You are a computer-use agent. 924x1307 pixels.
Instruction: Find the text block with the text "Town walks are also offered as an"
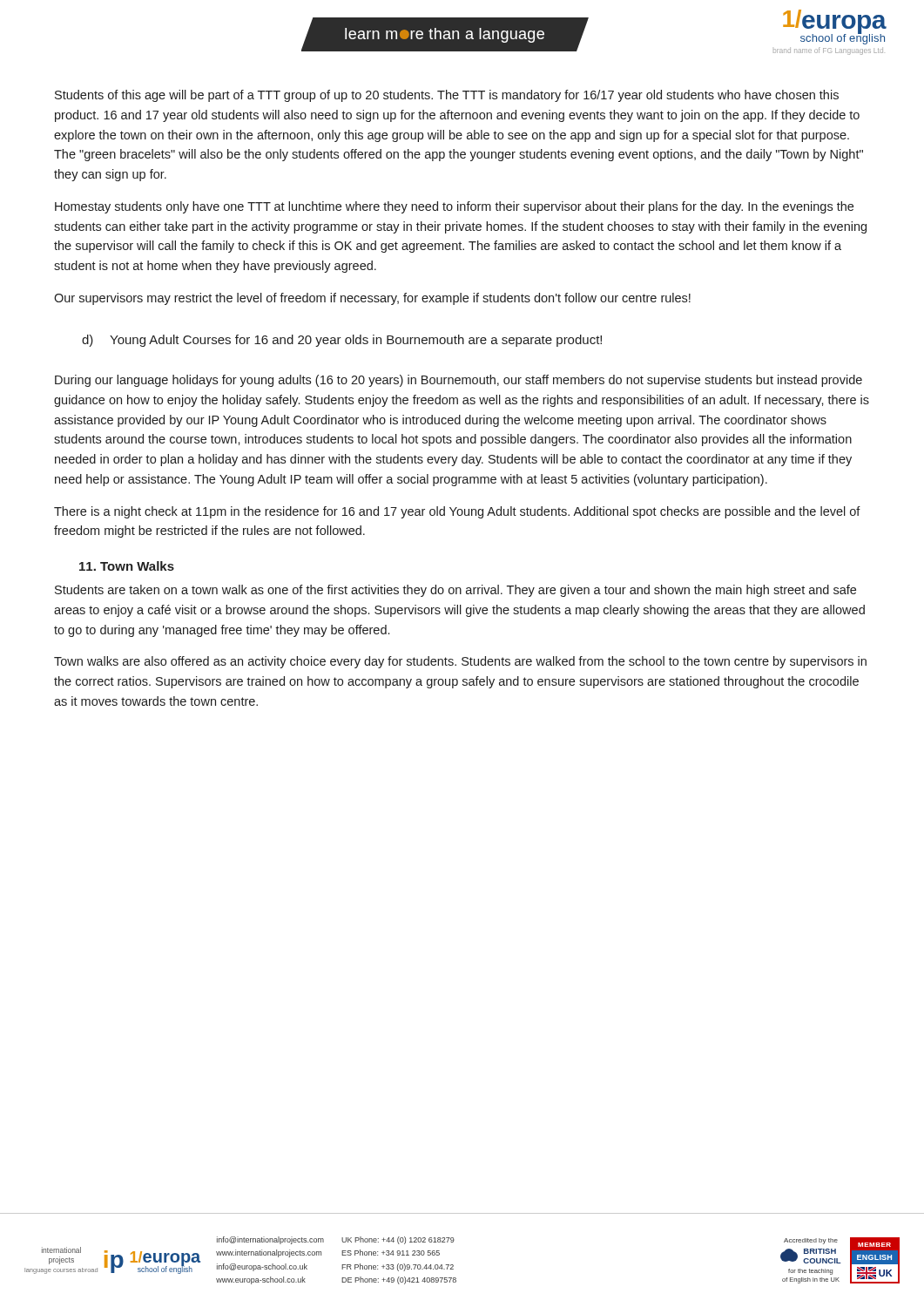pyautogui.click(x=461, y=681)
